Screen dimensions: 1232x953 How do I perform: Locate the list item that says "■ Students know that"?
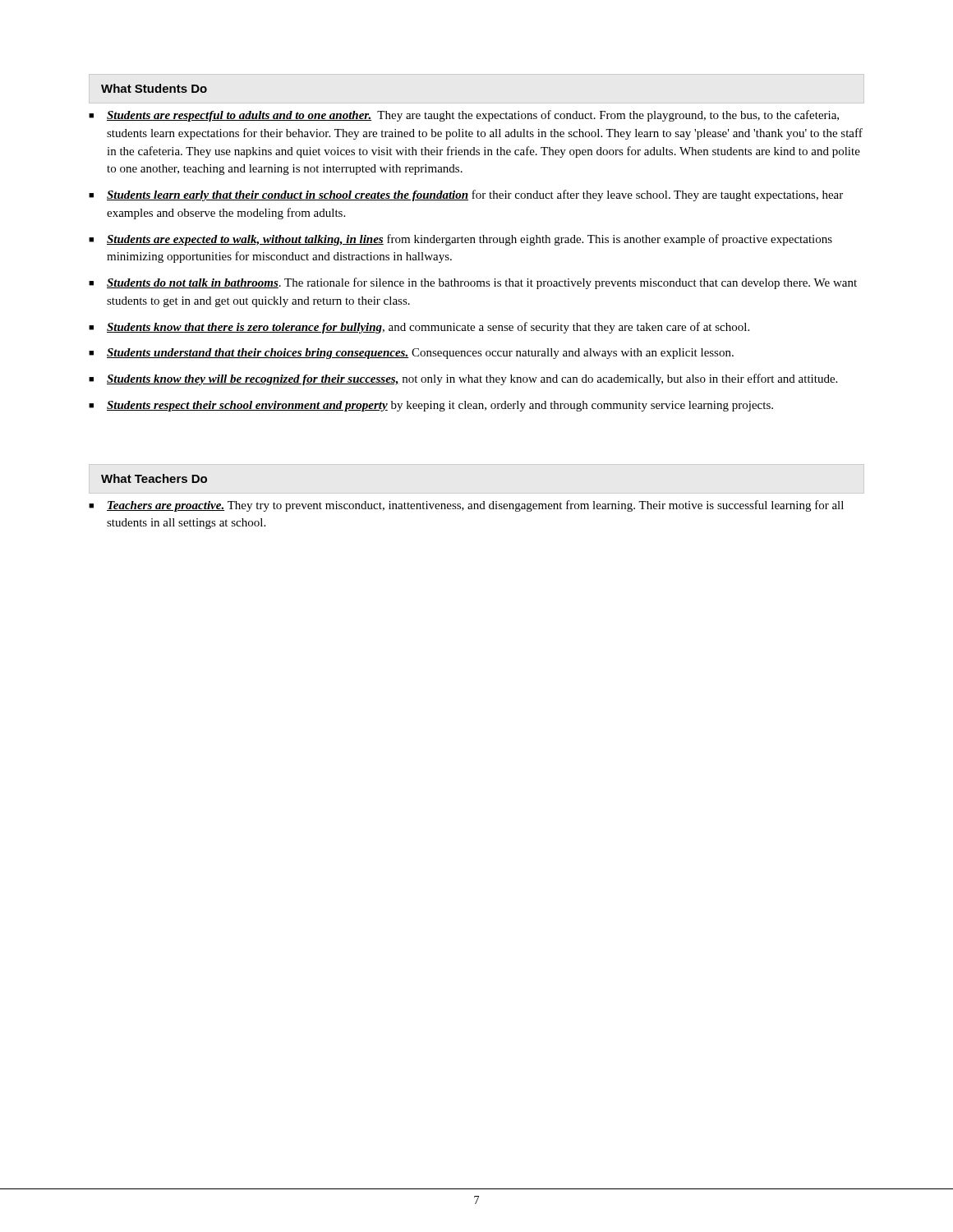pos(476,327)
